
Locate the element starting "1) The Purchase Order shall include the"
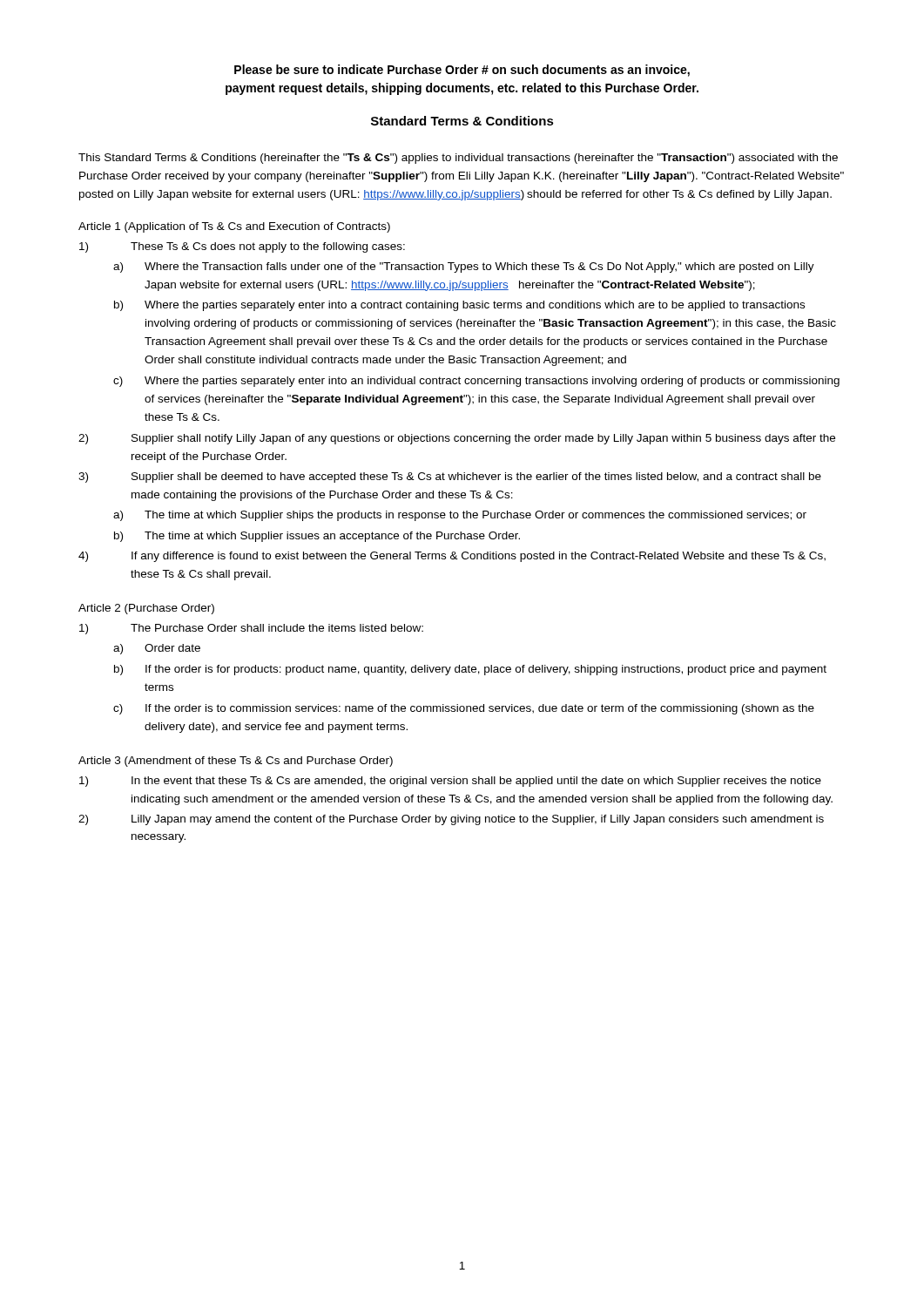click(251, 629)
